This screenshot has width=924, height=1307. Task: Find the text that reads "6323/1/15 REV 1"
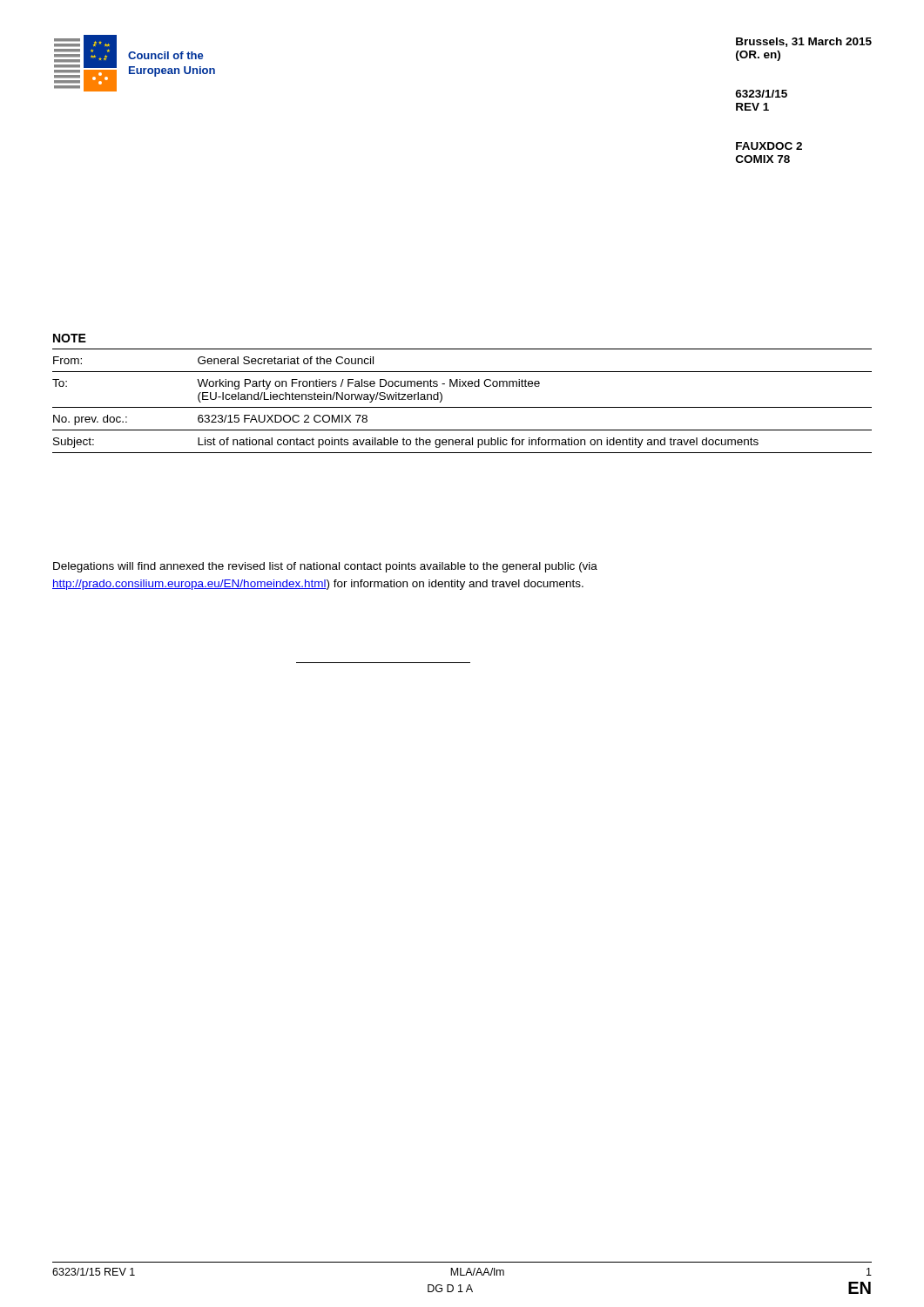[x=761, y=100]
